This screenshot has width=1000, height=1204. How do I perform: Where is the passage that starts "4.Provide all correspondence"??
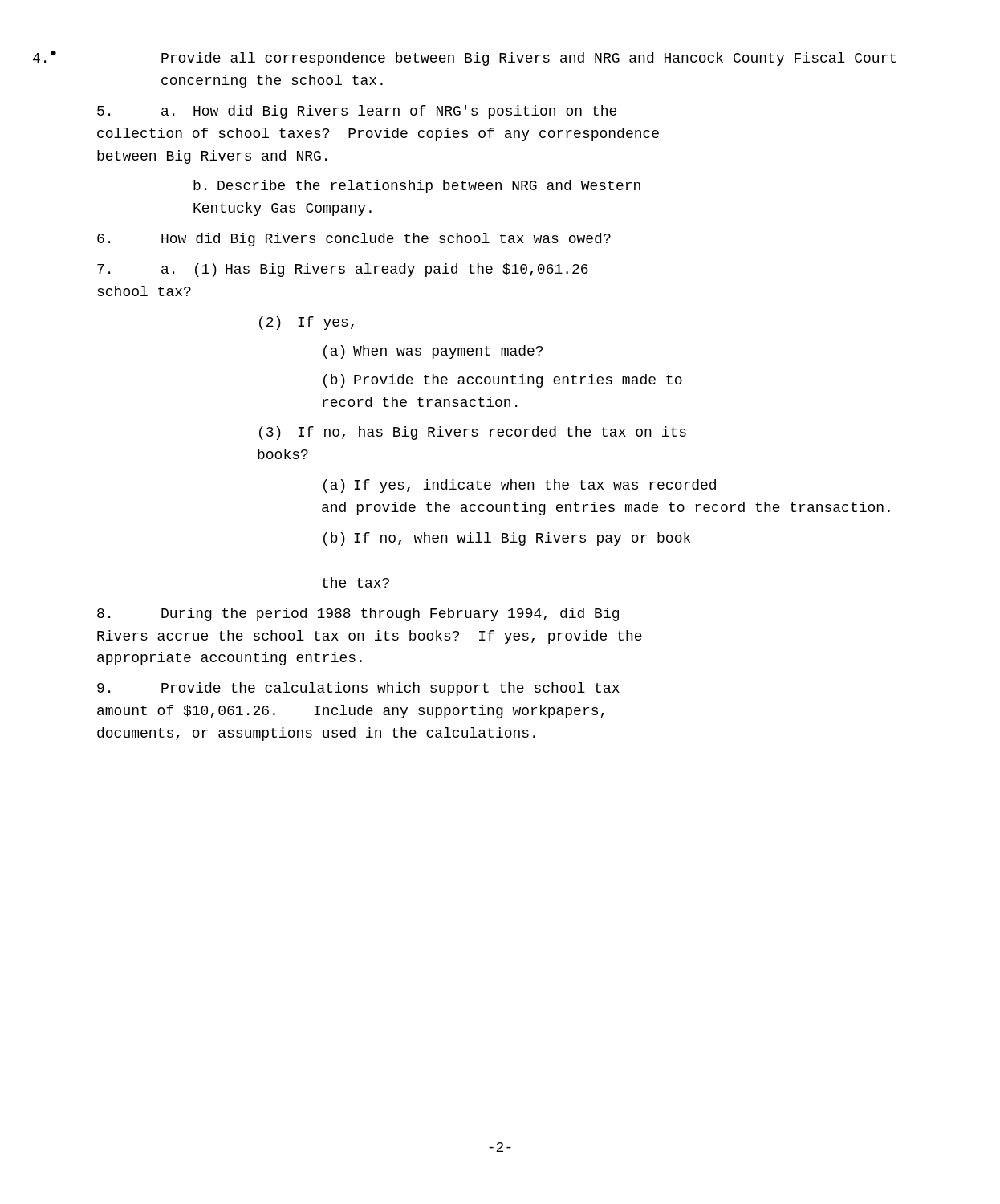497,69
